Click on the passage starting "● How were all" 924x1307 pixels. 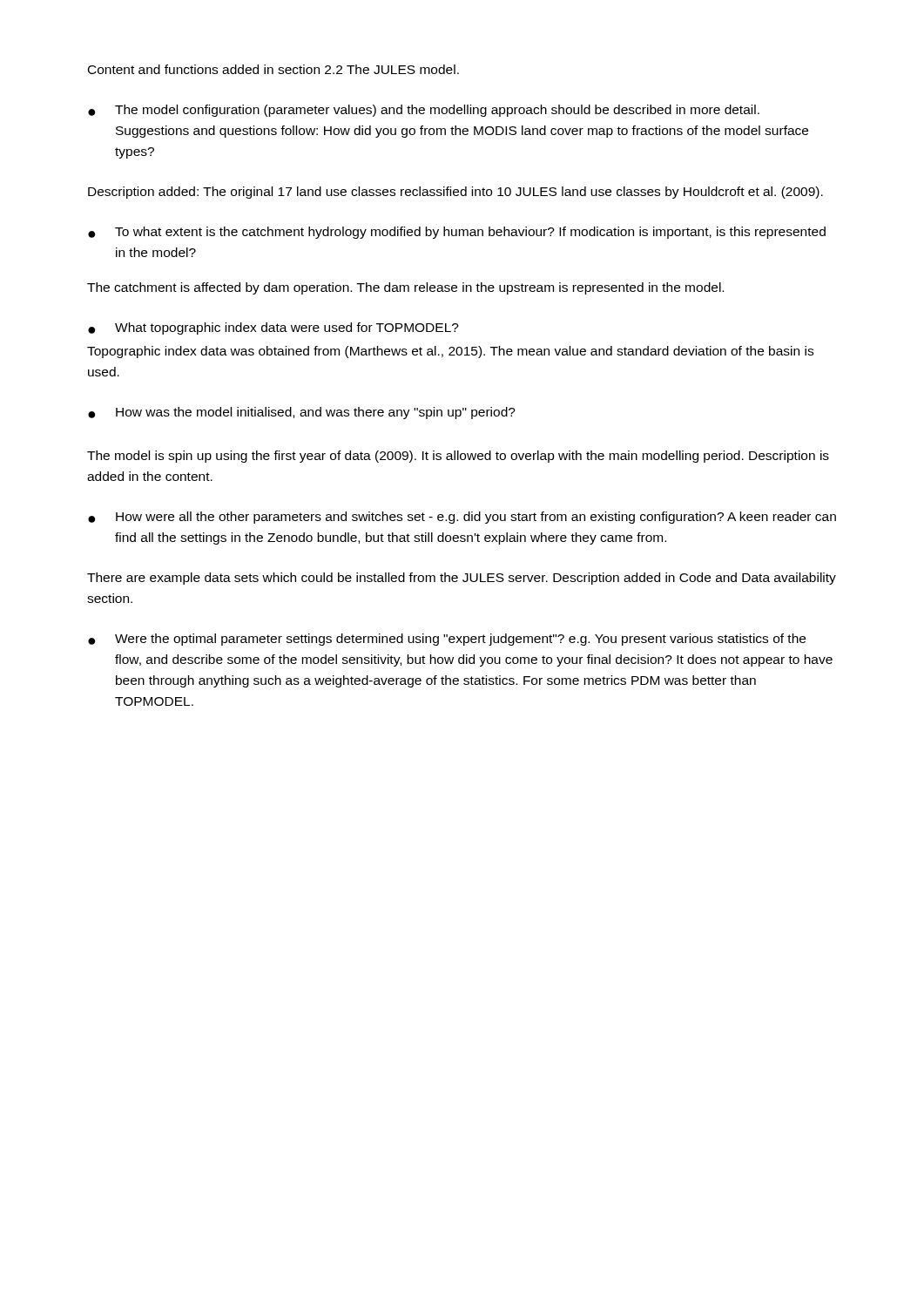(462, 527)
